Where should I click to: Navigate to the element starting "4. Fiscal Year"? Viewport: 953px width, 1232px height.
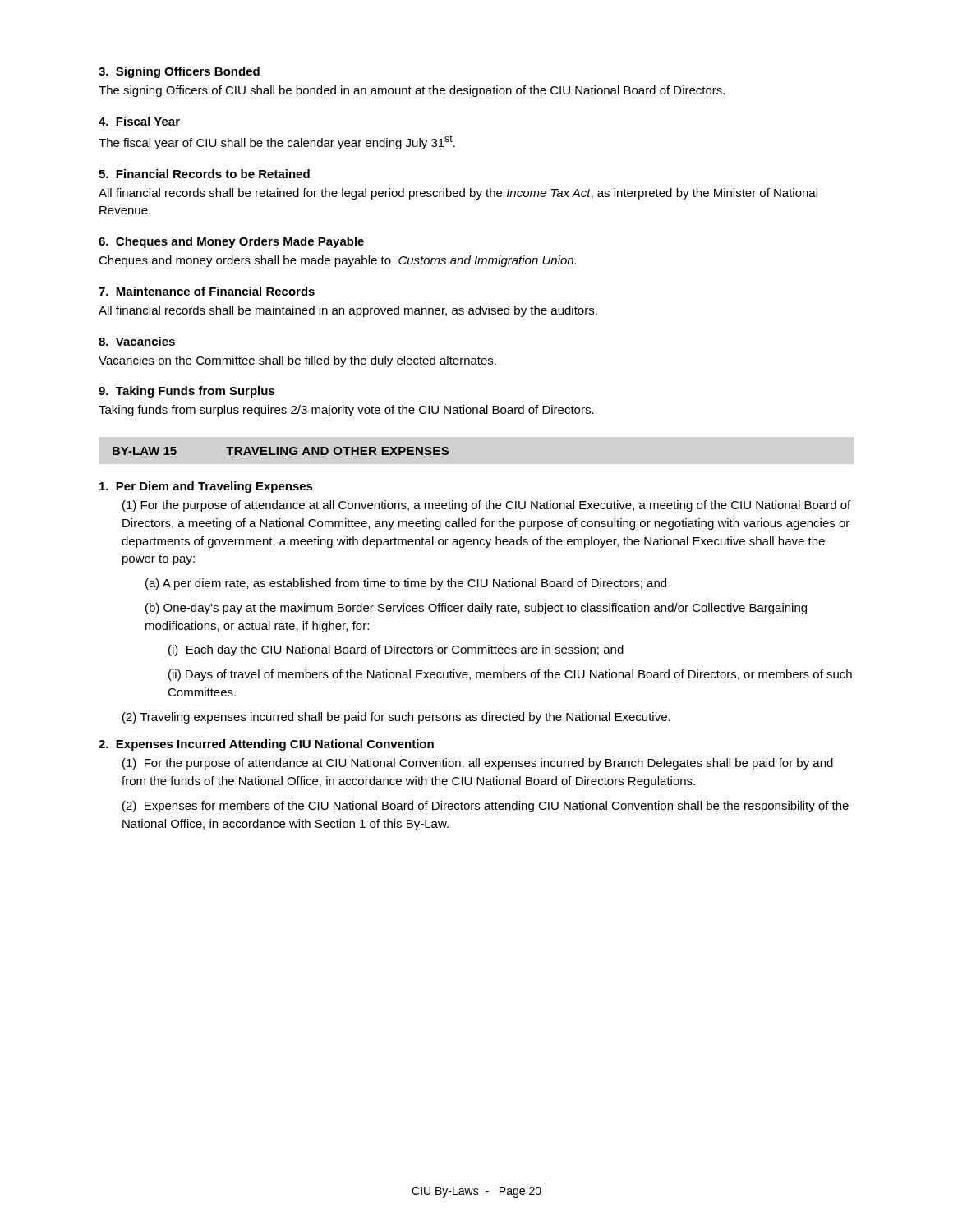pos(139,121)
